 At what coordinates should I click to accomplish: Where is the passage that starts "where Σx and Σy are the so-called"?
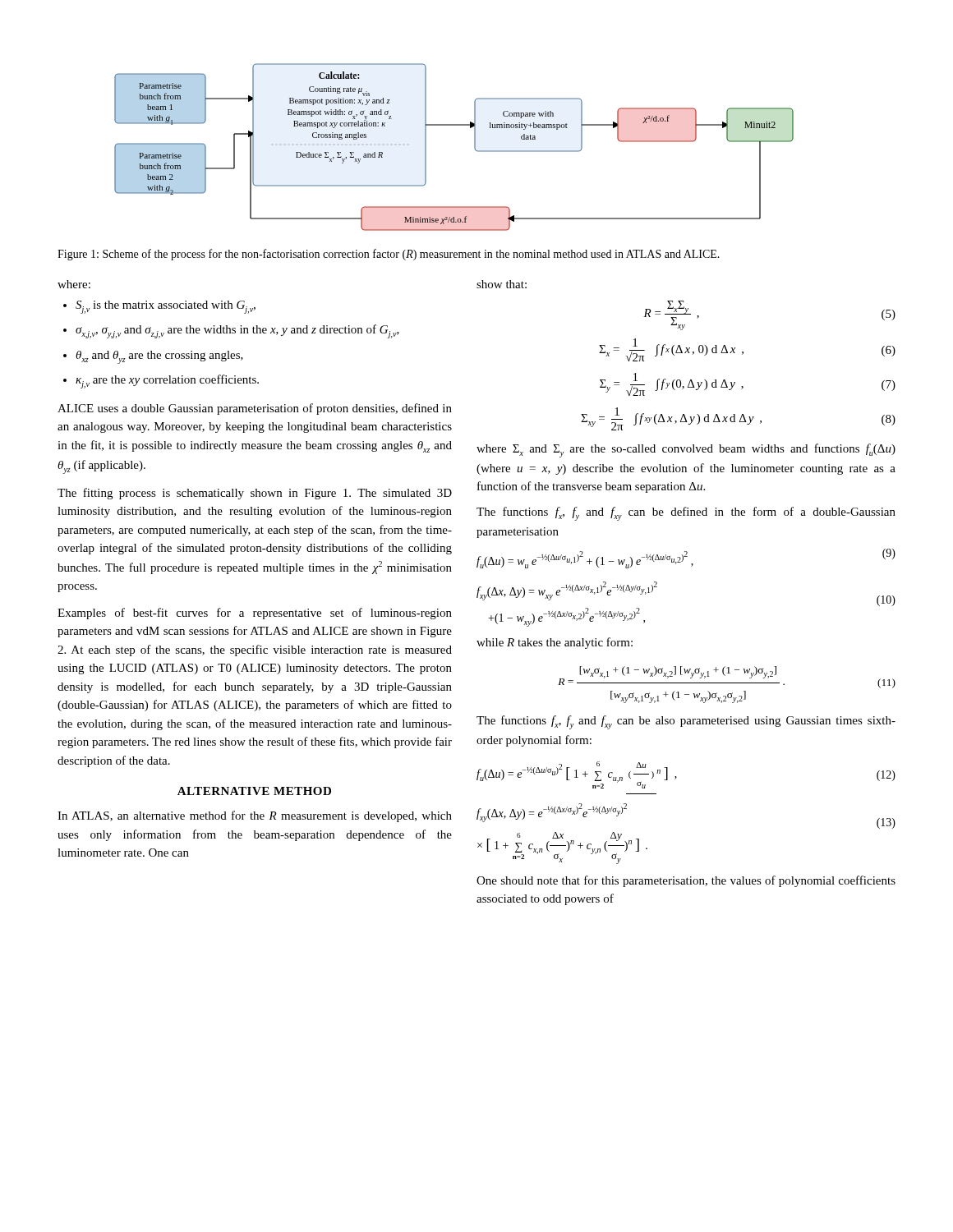click(x=686, y=467)
